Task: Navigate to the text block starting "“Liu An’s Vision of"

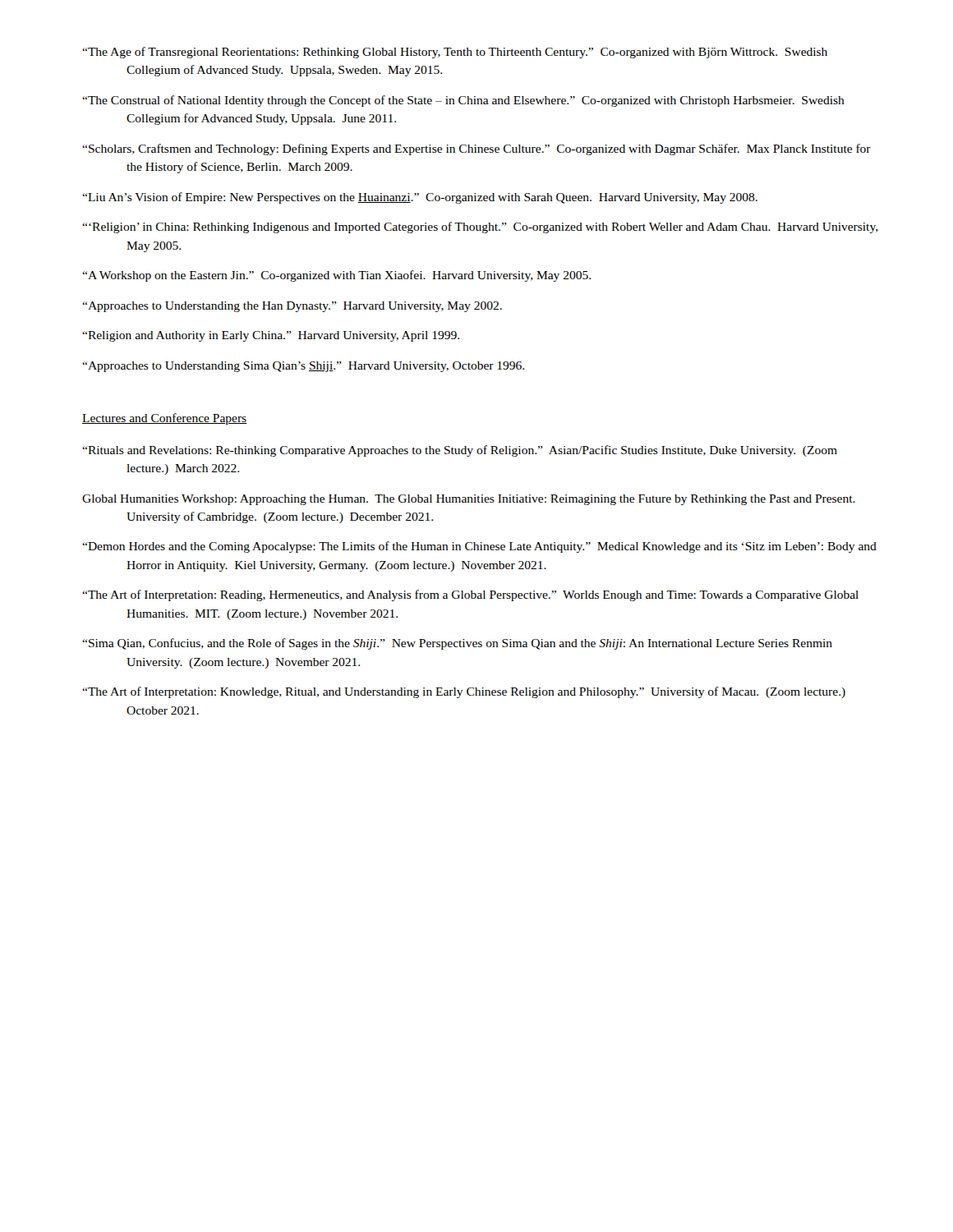Action: tap(420, 197)
